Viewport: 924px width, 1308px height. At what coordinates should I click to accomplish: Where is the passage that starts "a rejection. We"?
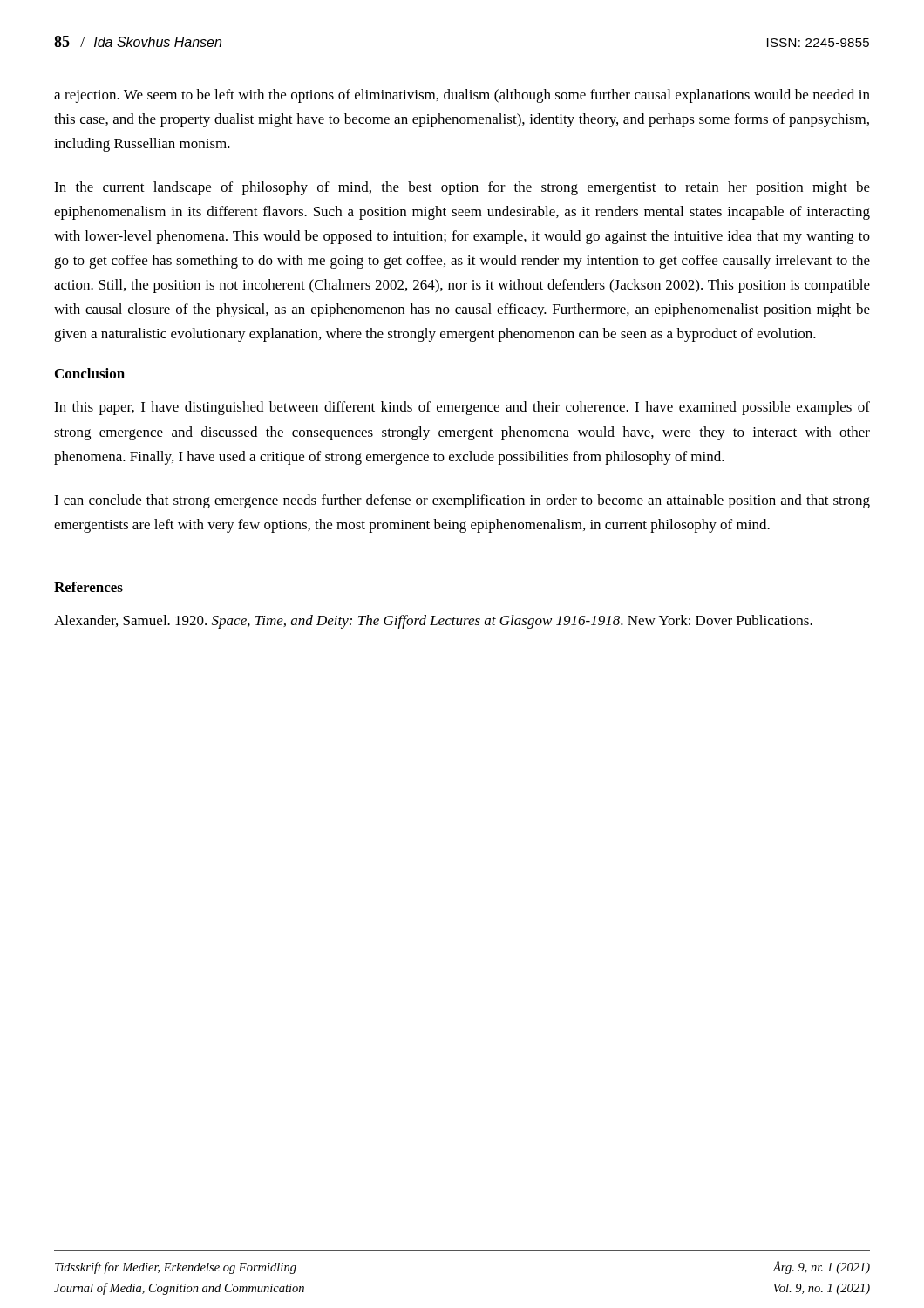pyautogui.click(x=462, y=119)
